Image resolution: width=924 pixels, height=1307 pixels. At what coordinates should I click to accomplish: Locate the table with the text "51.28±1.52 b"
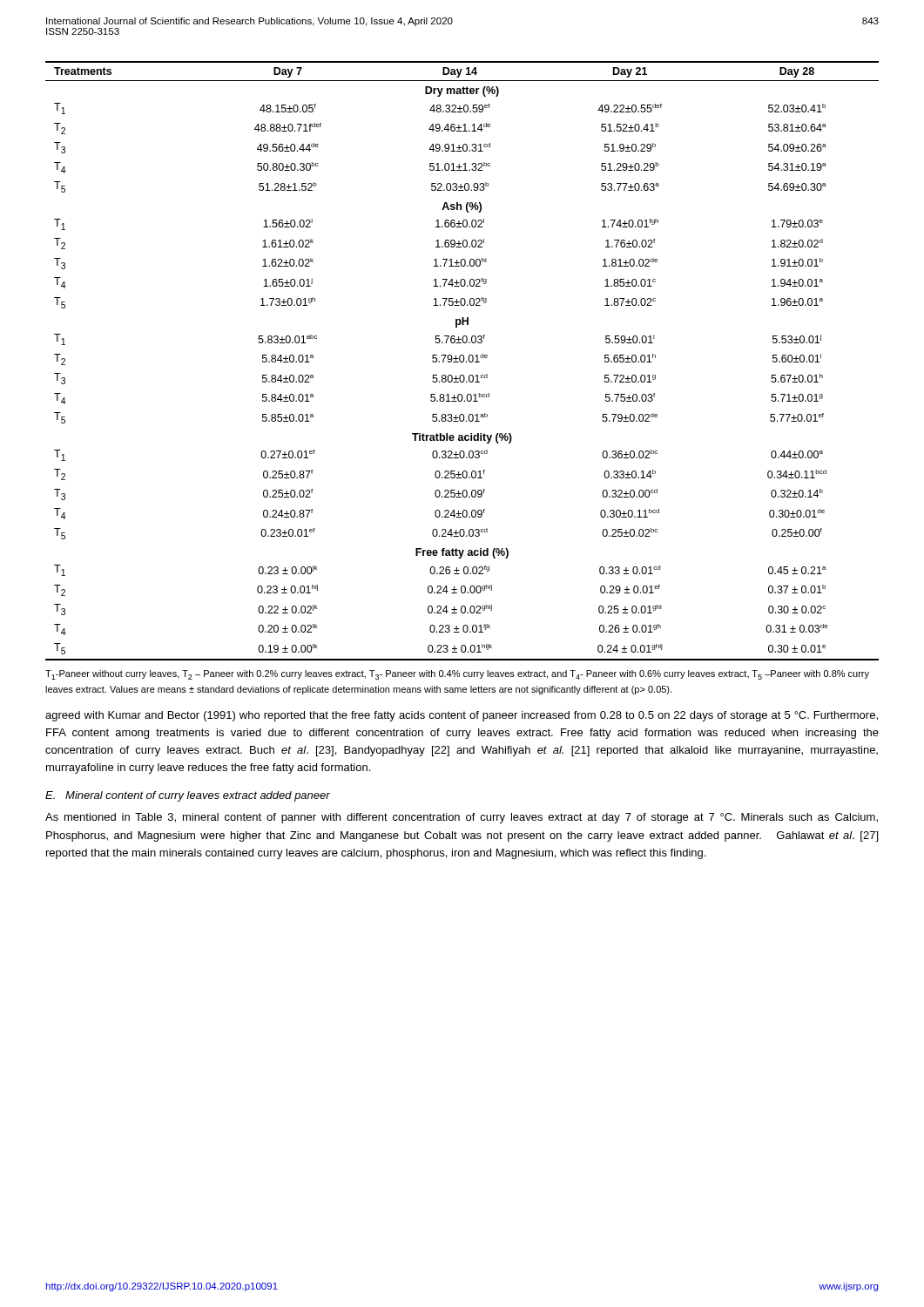tap(462, 361)
